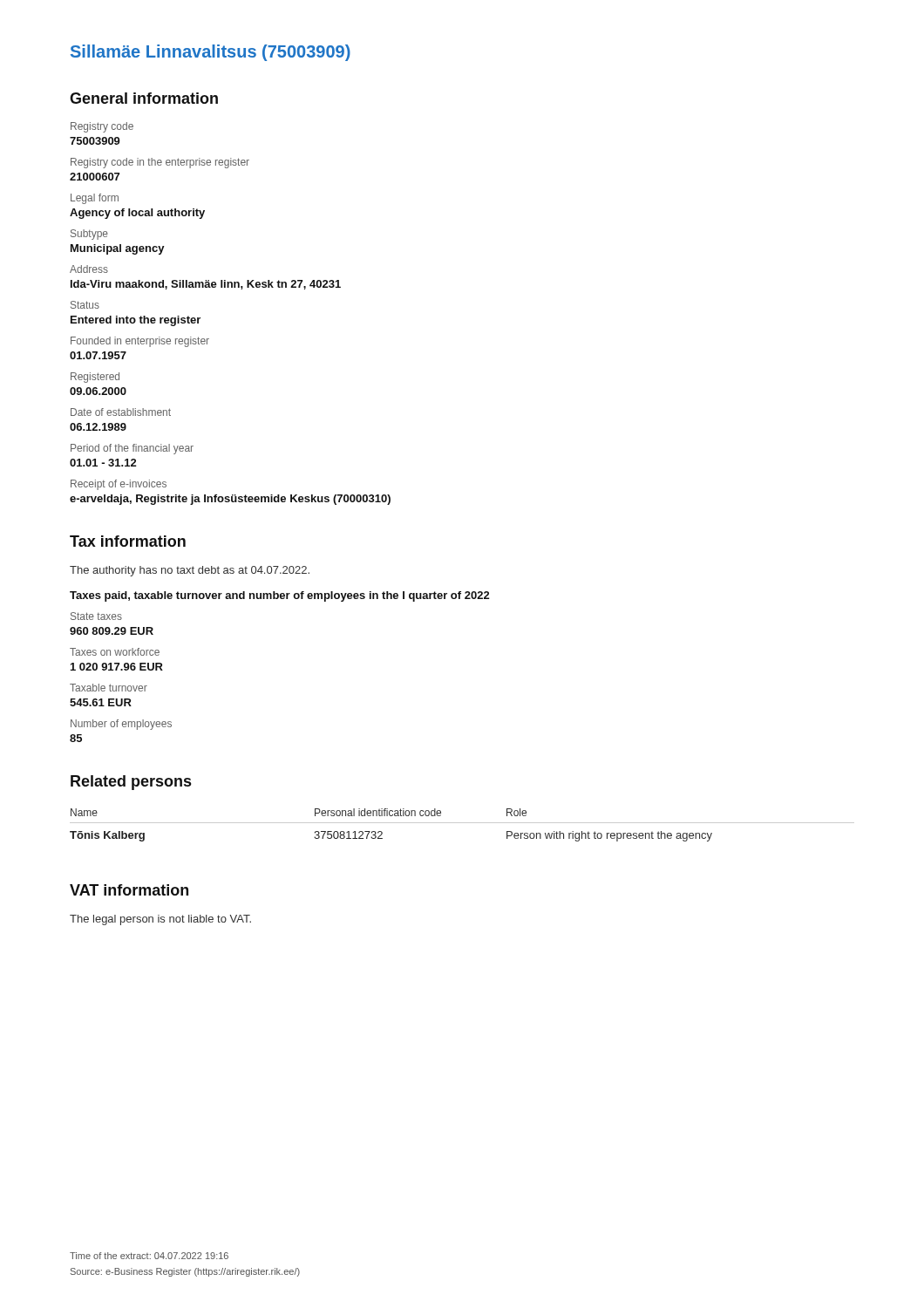
Task: Locate the text "Taxable turnover 545.61 EUR"
Action: click(109, 688)
